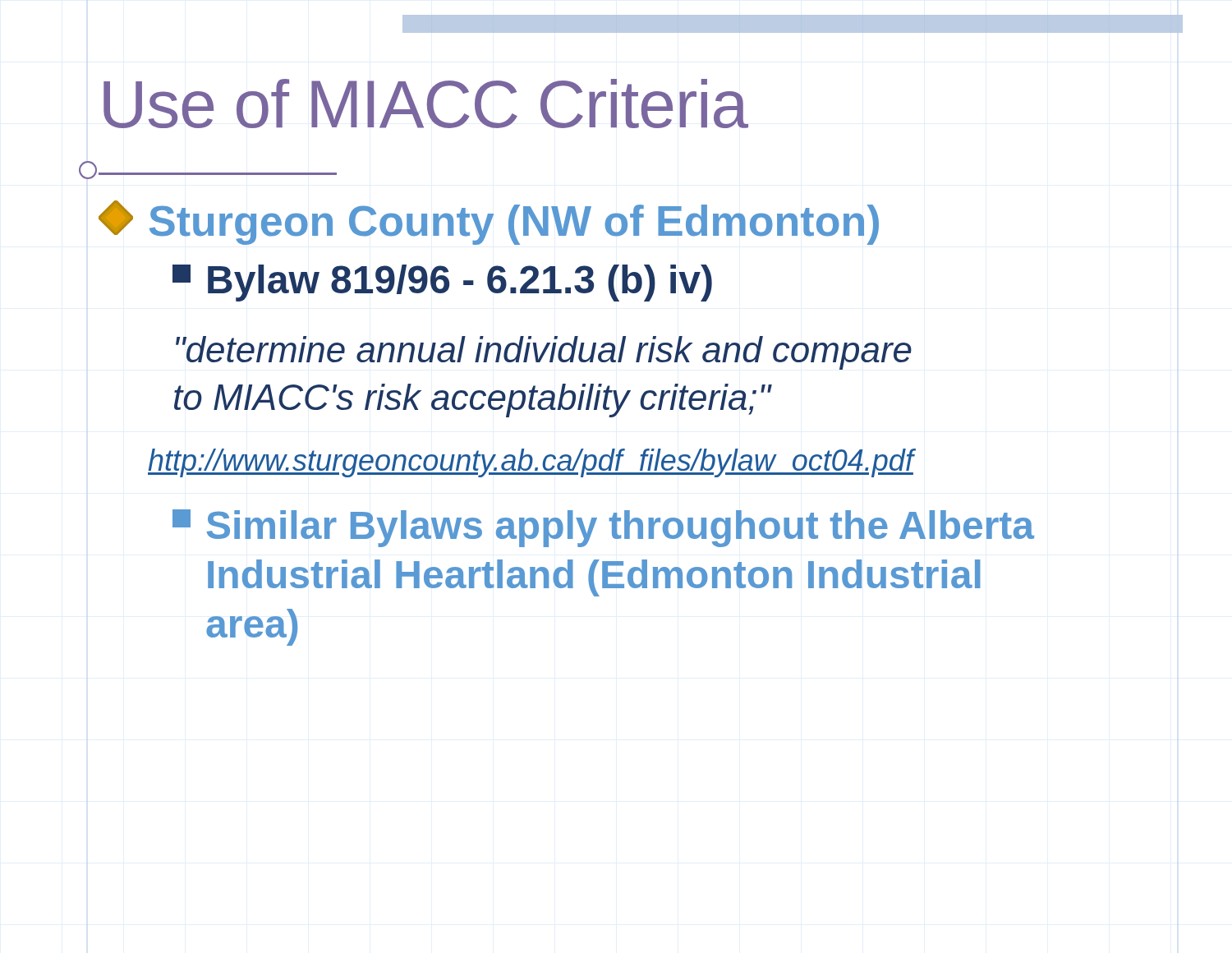
Task: Select the list item that says "Similar Bylaws apply throughout the Alberta Industrial Heartland"
Action: click(x=603, y=575)
